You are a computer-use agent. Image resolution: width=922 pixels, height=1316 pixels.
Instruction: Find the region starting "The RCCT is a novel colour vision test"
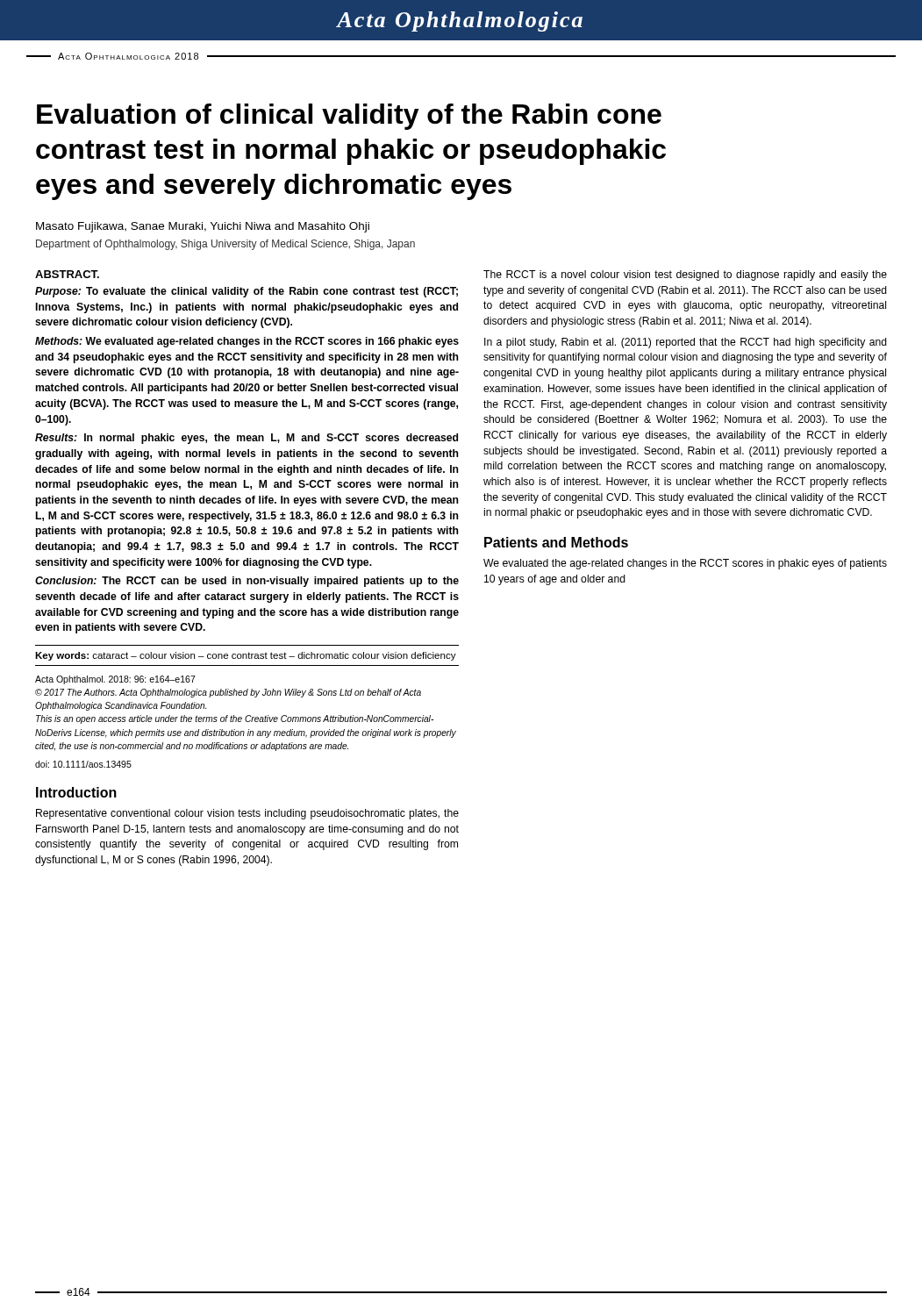pos(685,298)
